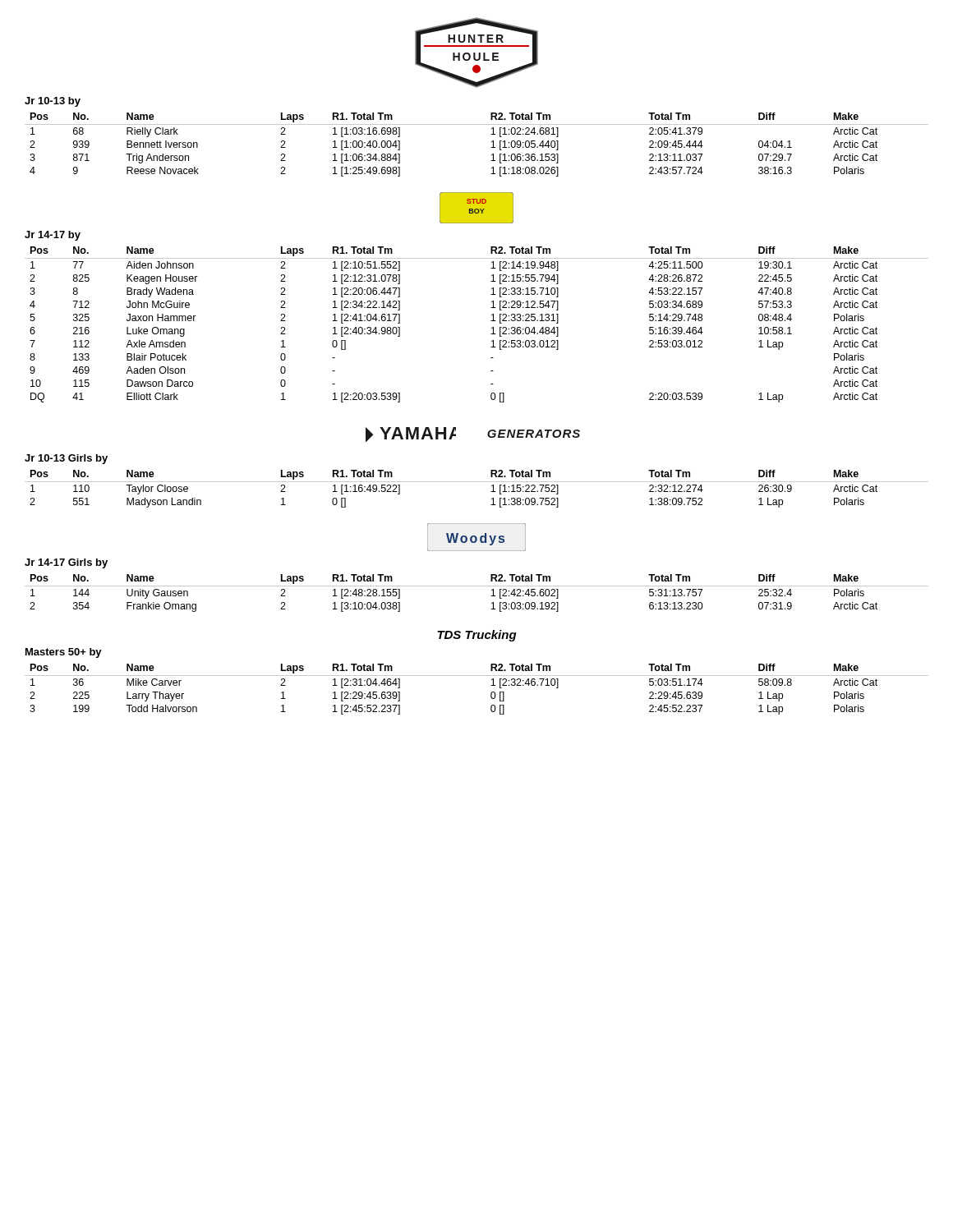This screenshot has width=953, height=1232.
Task: Find the table that mentions "Frankie Omang"
Action: pyautogui.click(x=476, y=592)
